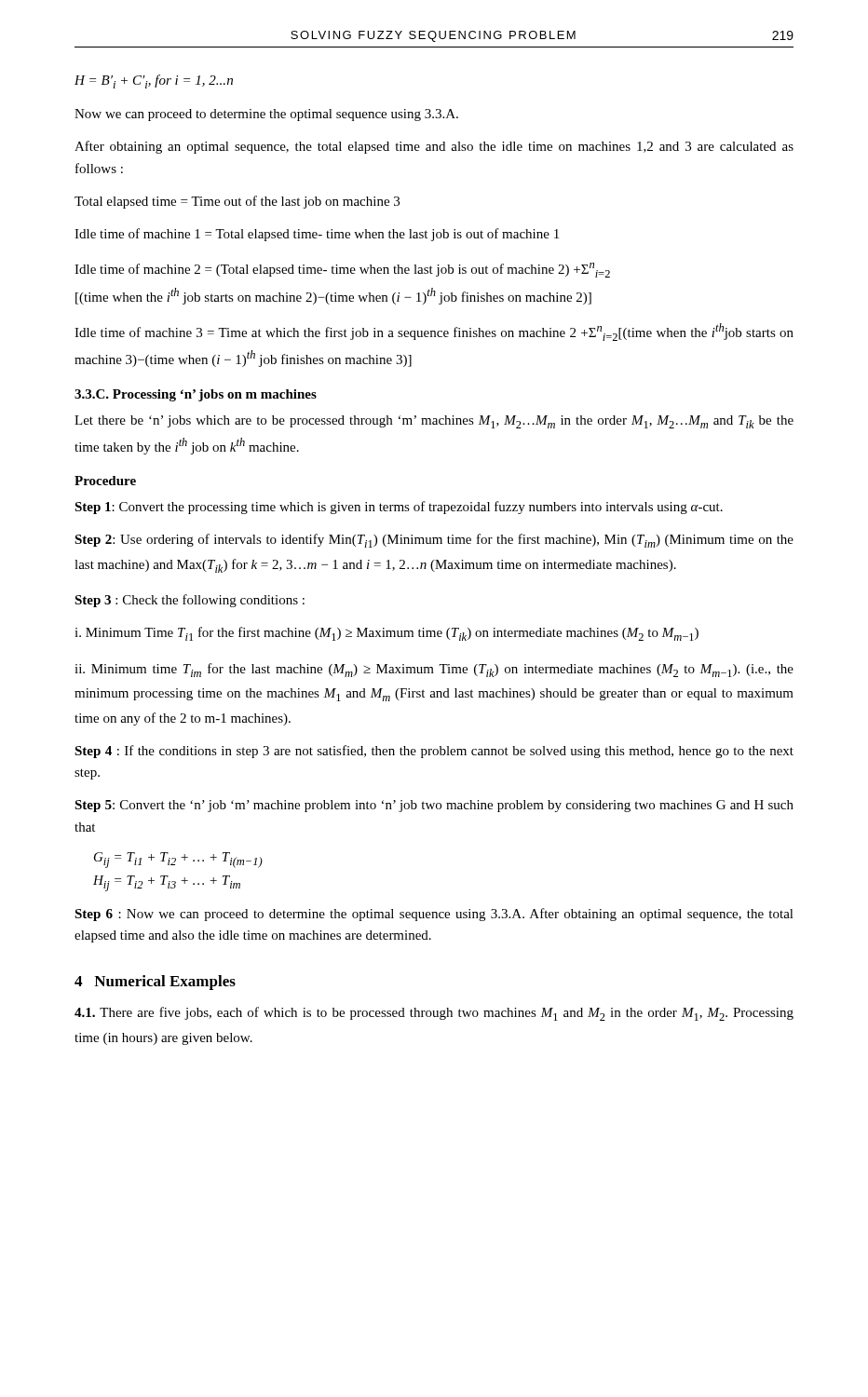Click the passage that begins "Step 6 : Now we"

pos(434,924)
